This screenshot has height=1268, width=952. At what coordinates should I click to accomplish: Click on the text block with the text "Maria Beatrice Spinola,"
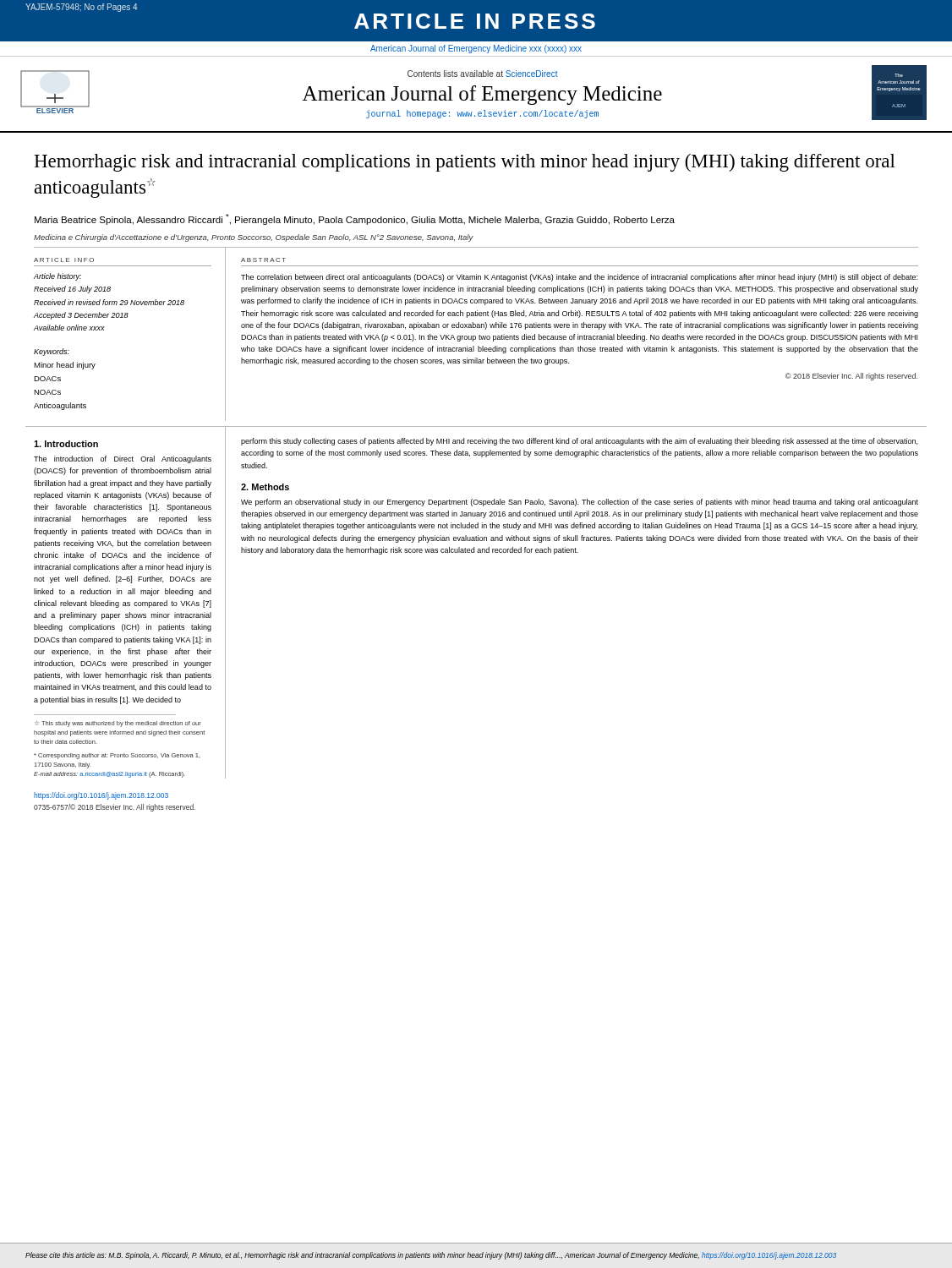pyautogui.click(x=354, y=218)
